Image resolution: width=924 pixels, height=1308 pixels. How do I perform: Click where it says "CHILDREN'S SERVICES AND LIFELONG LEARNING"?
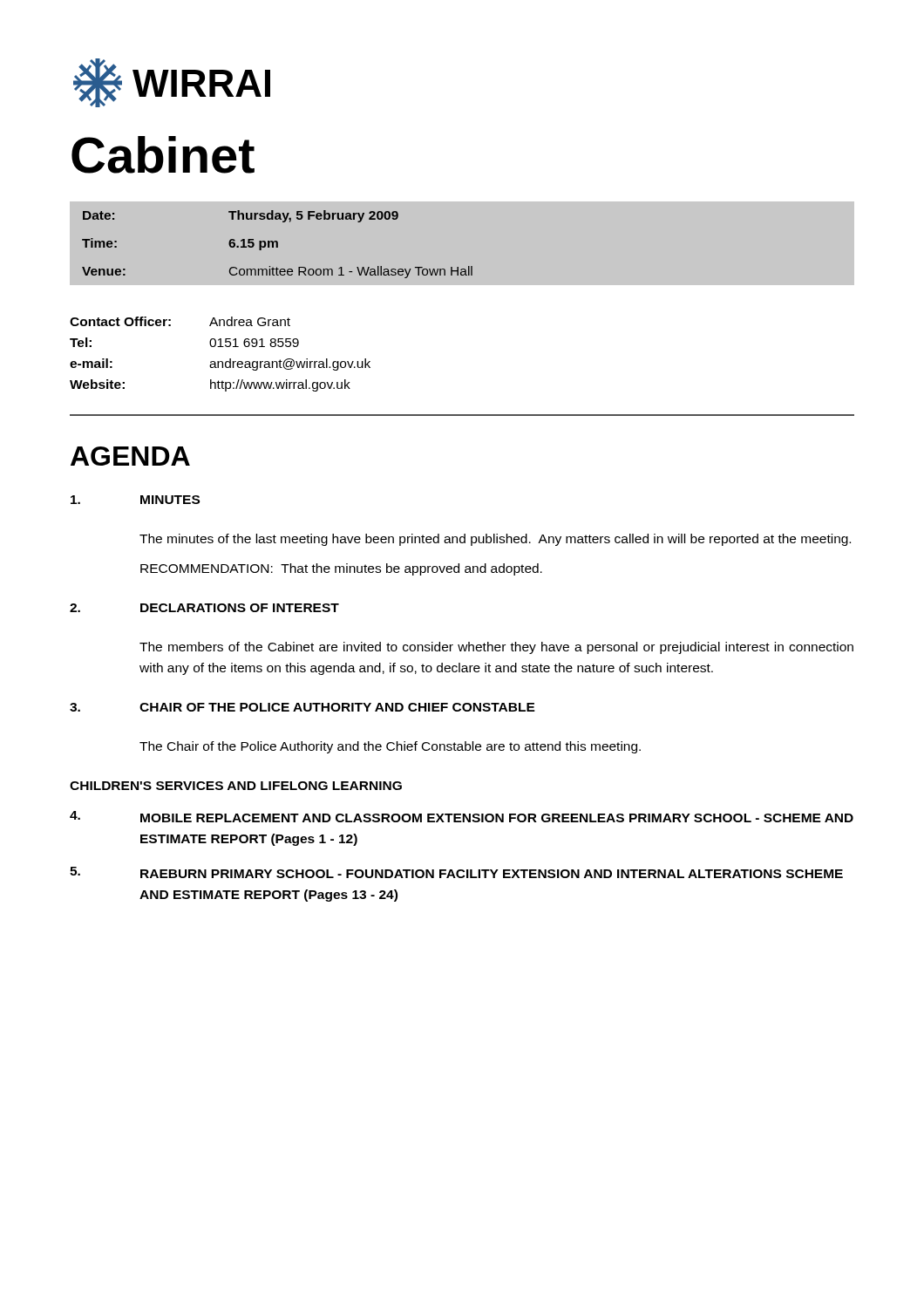(x=236, y=785)
